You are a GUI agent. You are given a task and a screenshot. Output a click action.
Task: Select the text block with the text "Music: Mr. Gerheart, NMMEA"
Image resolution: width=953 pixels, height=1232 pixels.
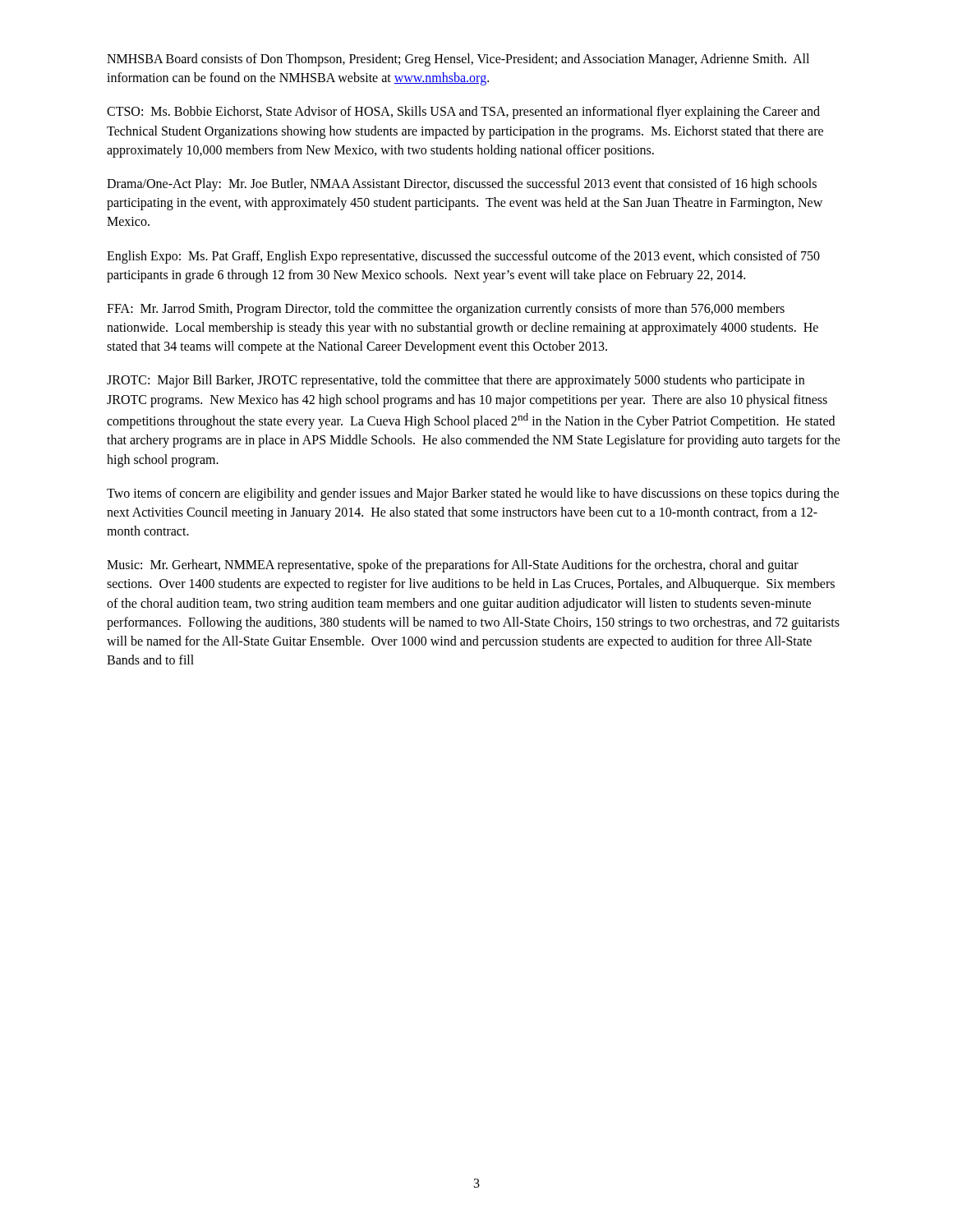point(473,612)
